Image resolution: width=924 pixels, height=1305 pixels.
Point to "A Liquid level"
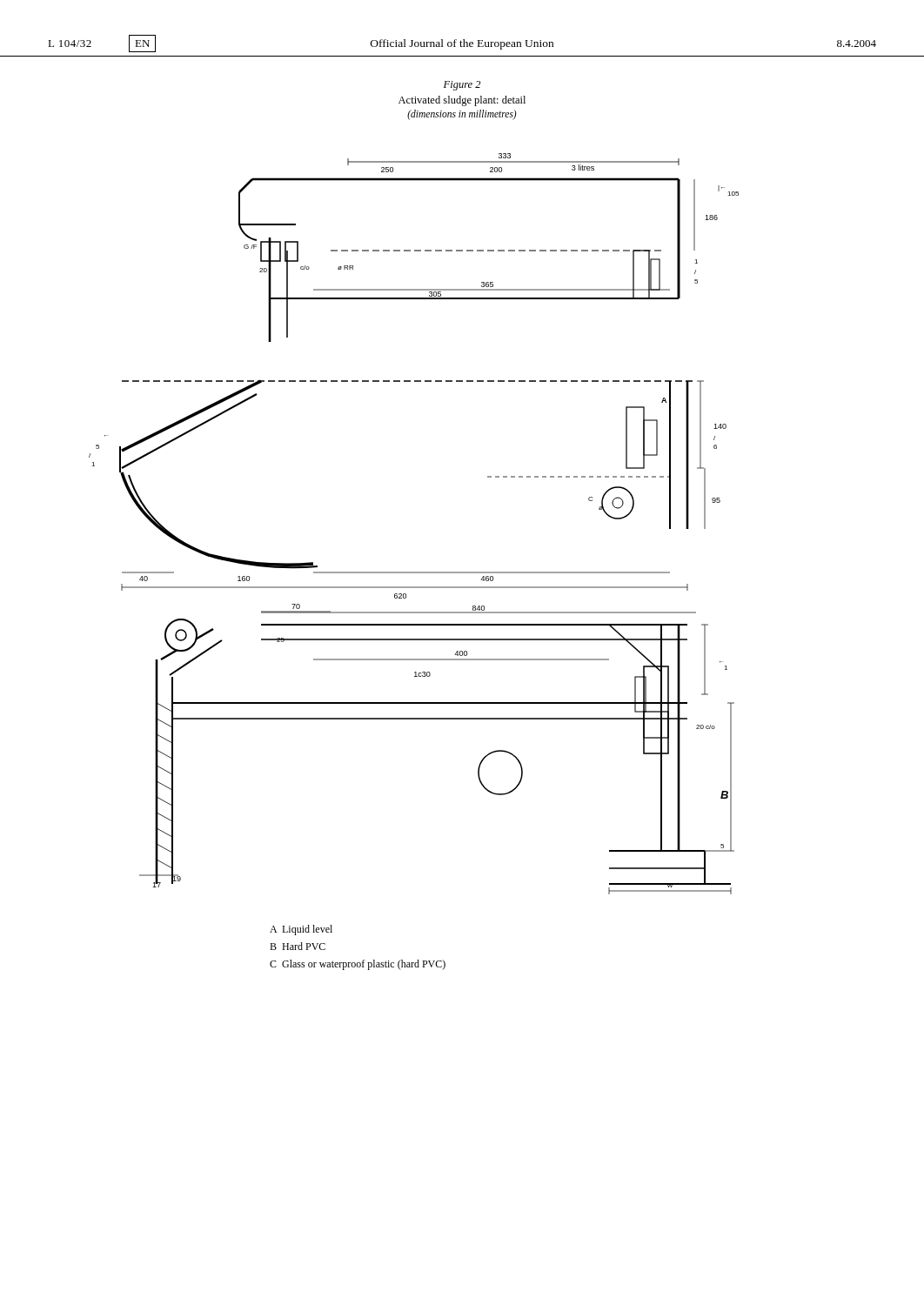pyautogui.click(x=301, y=929)
